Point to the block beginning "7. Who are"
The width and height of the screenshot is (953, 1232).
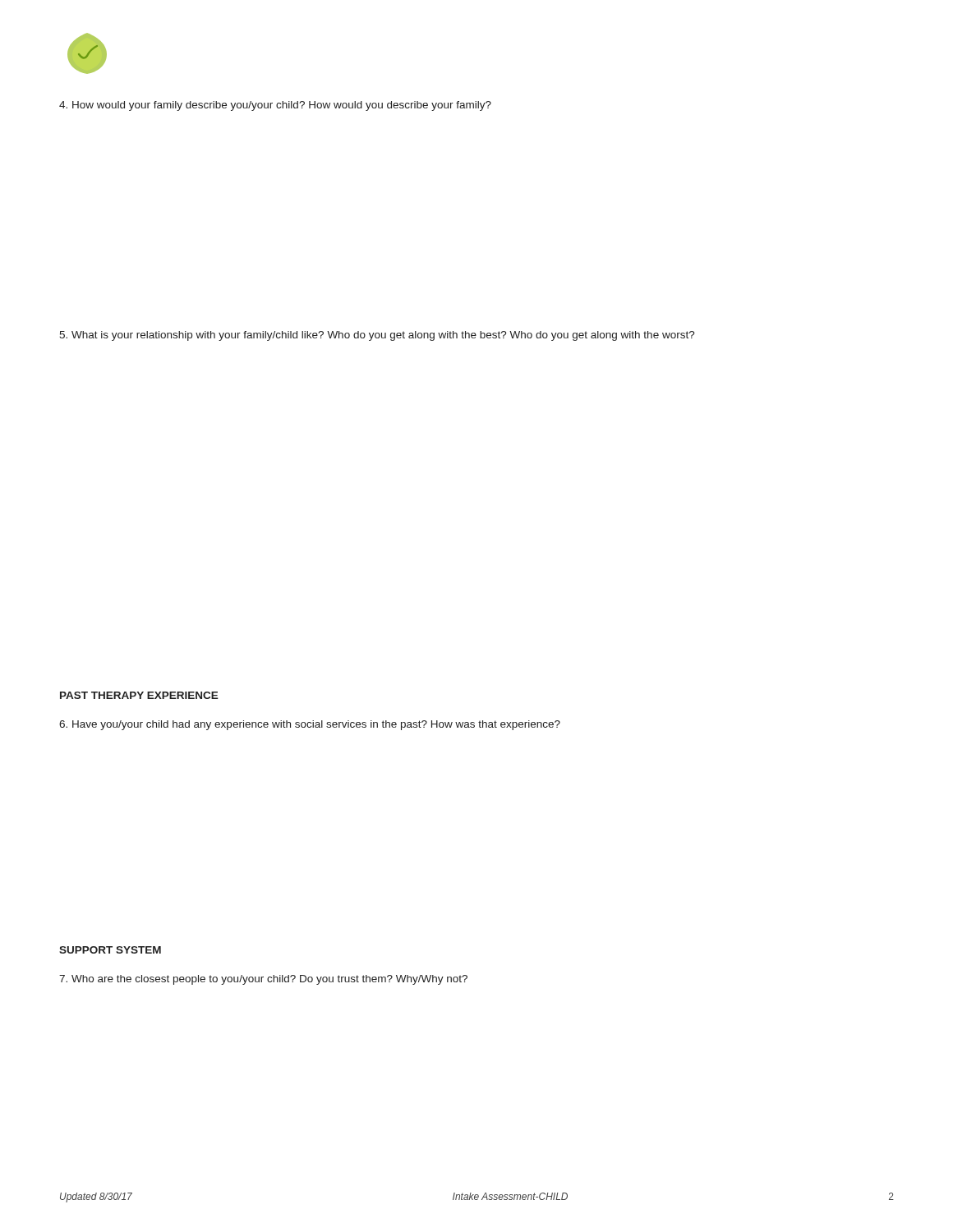click(264, 979)
